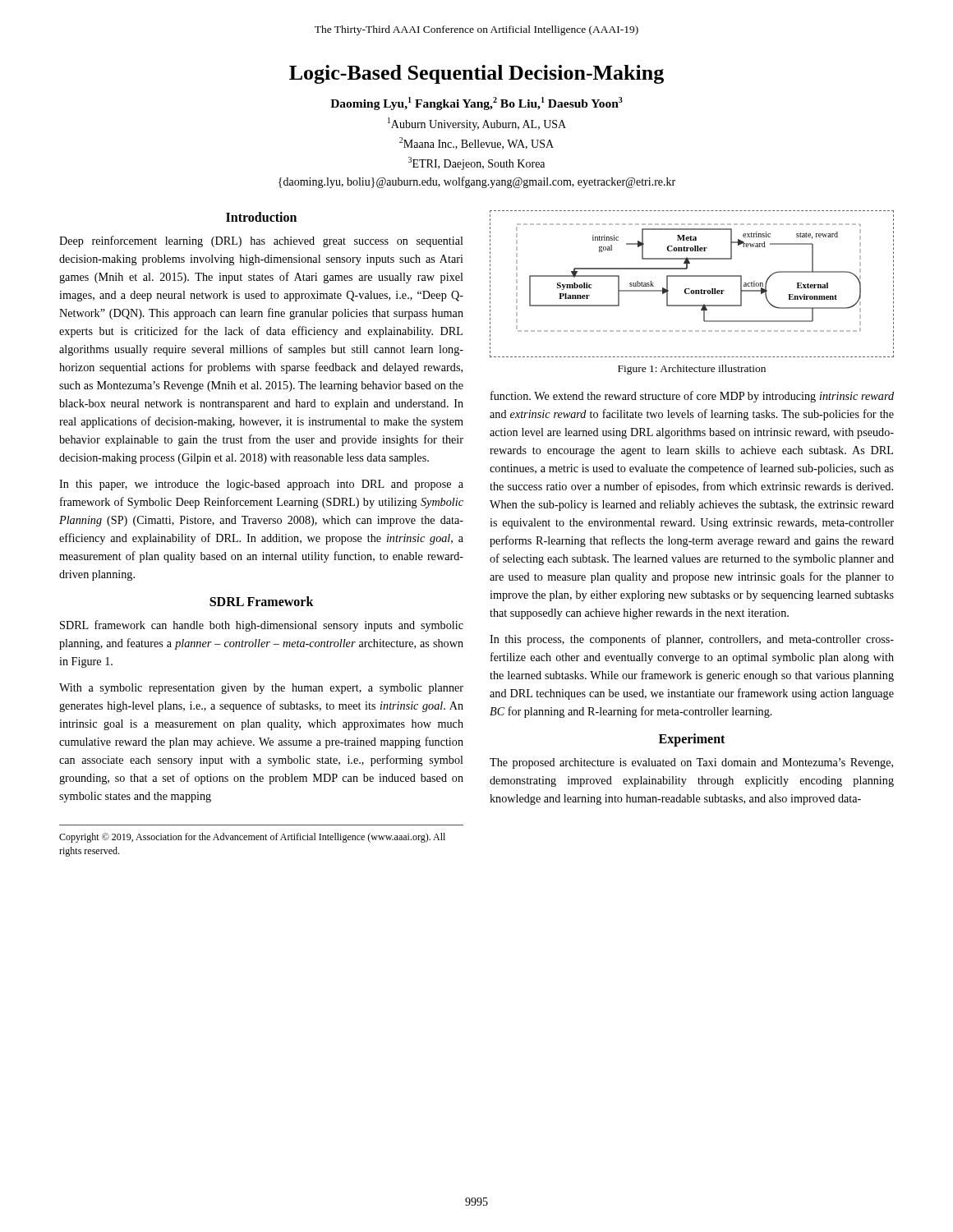Select the flowchart
Viewport: 953px width, 1232px height.
pos(692,284)
